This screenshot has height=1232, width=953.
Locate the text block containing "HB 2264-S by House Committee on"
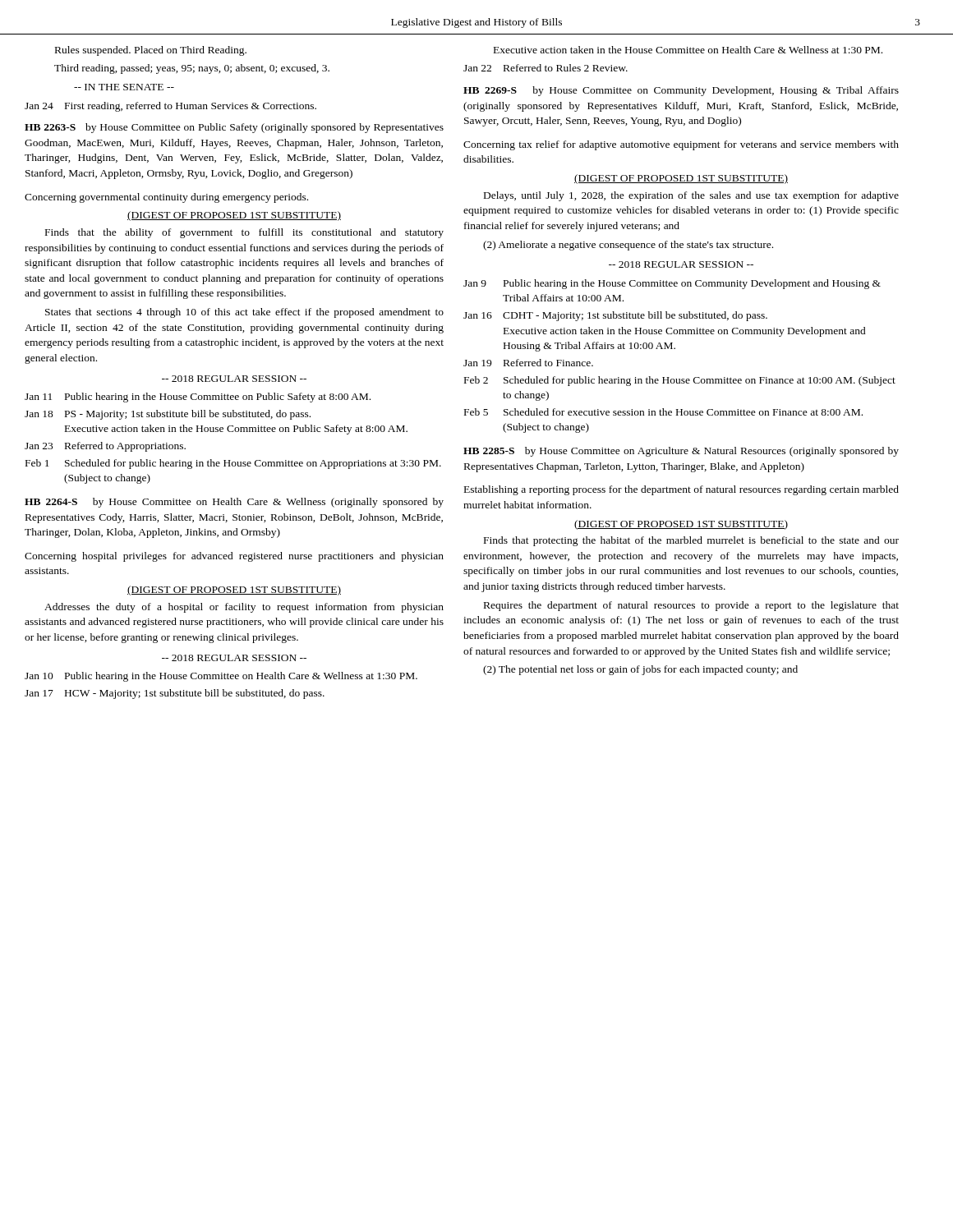(234, 517)
